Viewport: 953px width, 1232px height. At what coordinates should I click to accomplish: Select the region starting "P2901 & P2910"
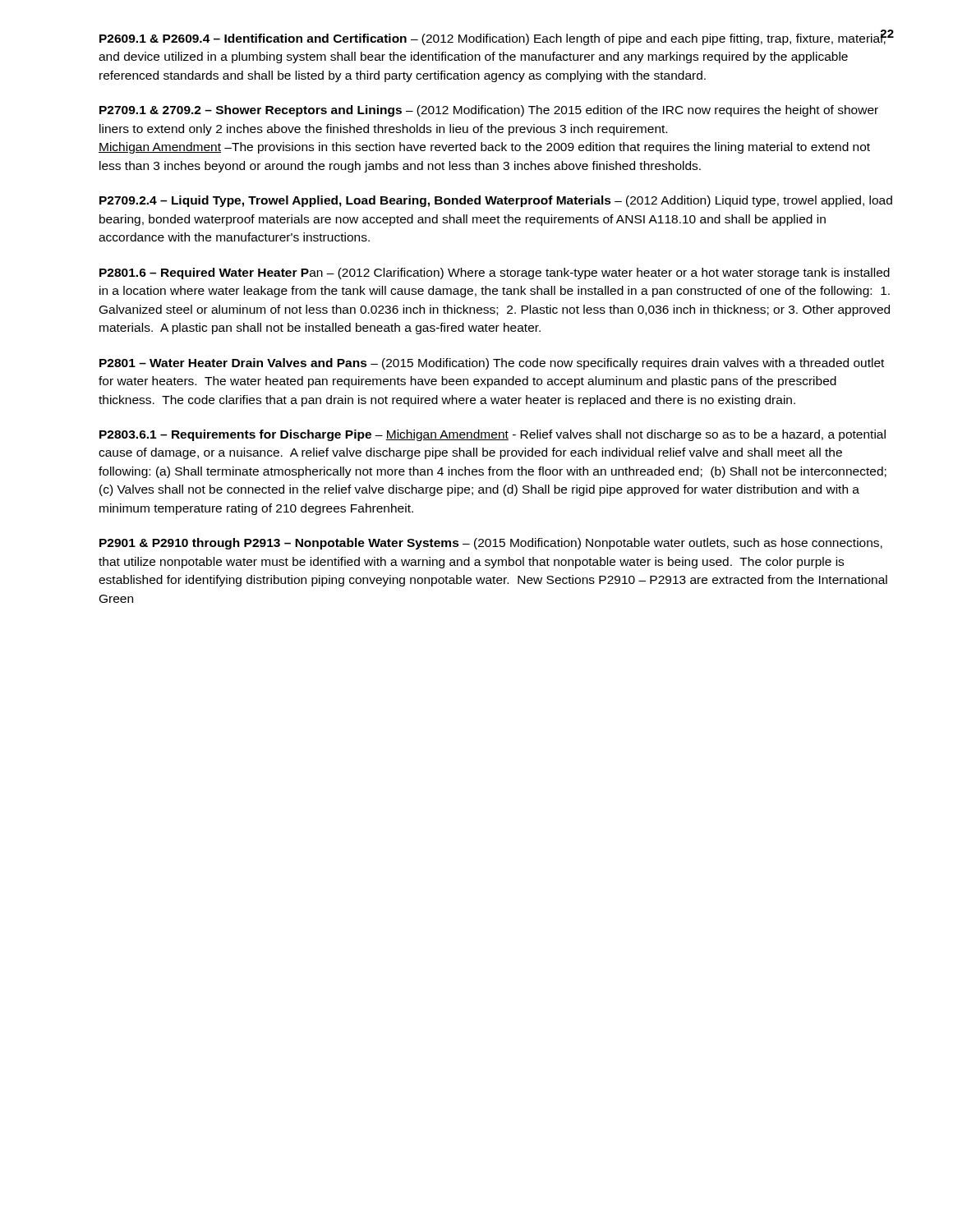pyautogui.click(x=493, y=570)
